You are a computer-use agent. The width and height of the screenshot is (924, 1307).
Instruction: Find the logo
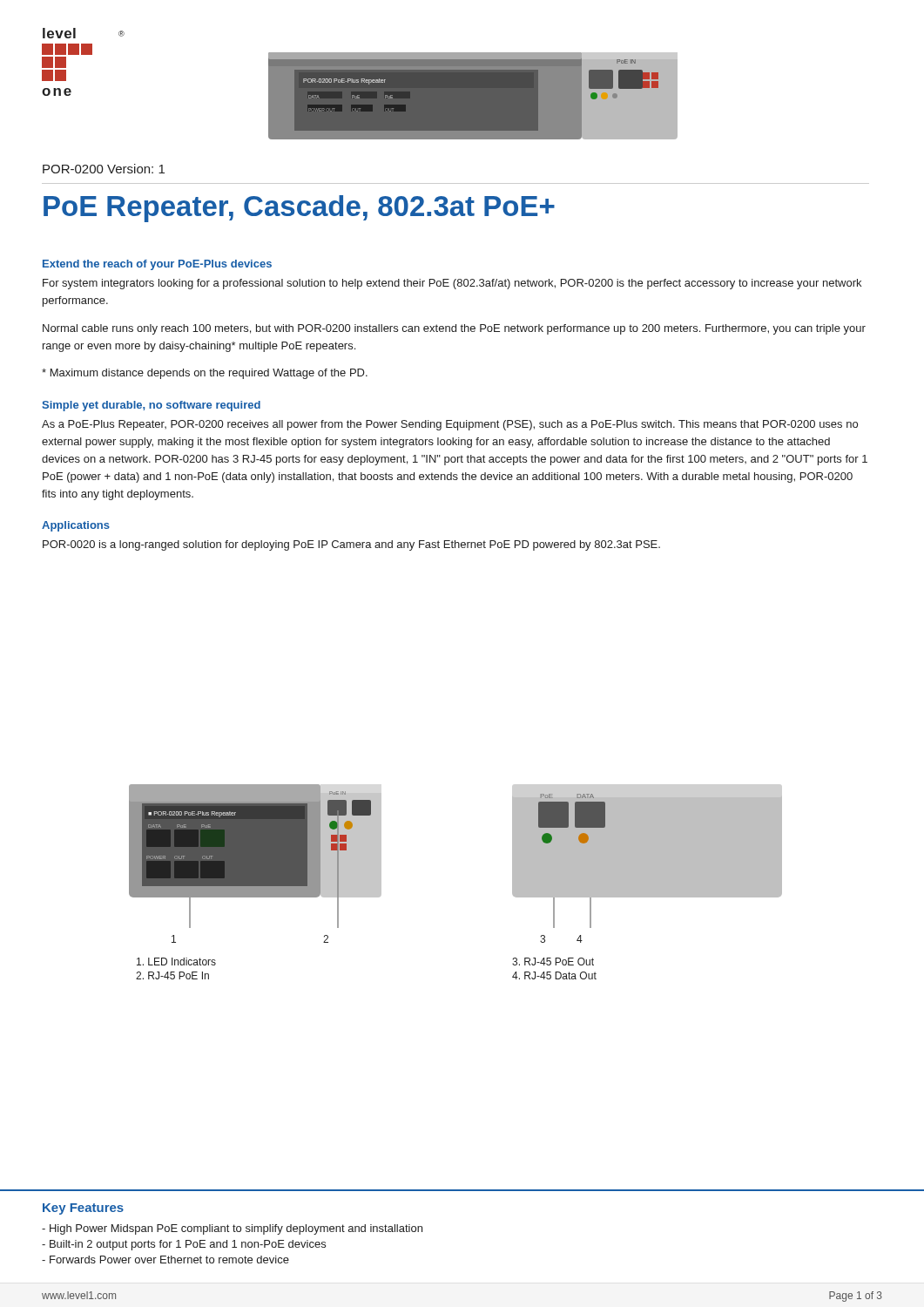point(85,64)
